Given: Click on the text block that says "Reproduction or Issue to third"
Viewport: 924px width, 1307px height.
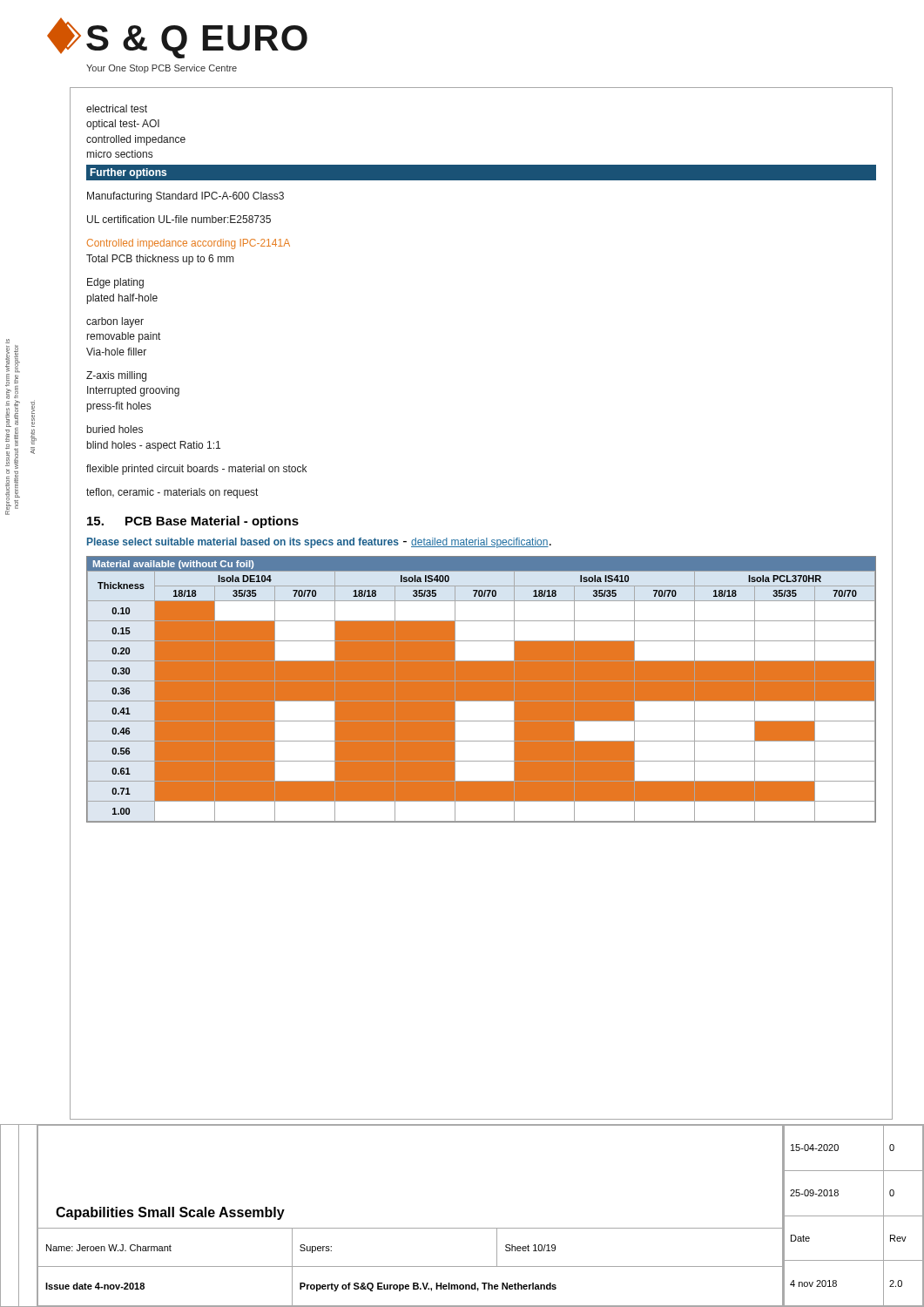Looking at the screenshot, I should tap(11, 427).
